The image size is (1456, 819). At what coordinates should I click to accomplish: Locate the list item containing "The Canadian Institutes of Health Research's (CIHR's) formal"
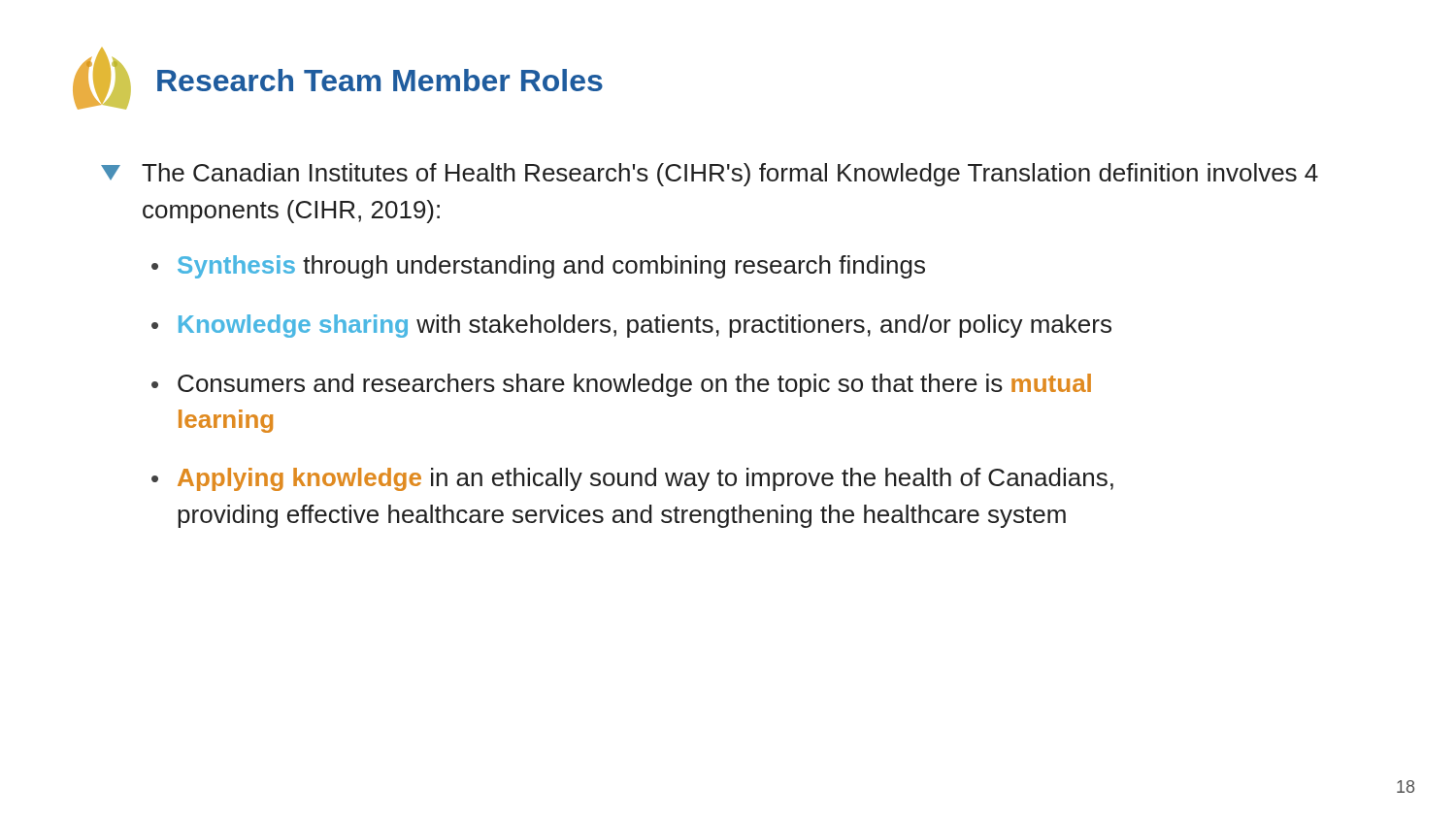(730, 191)
